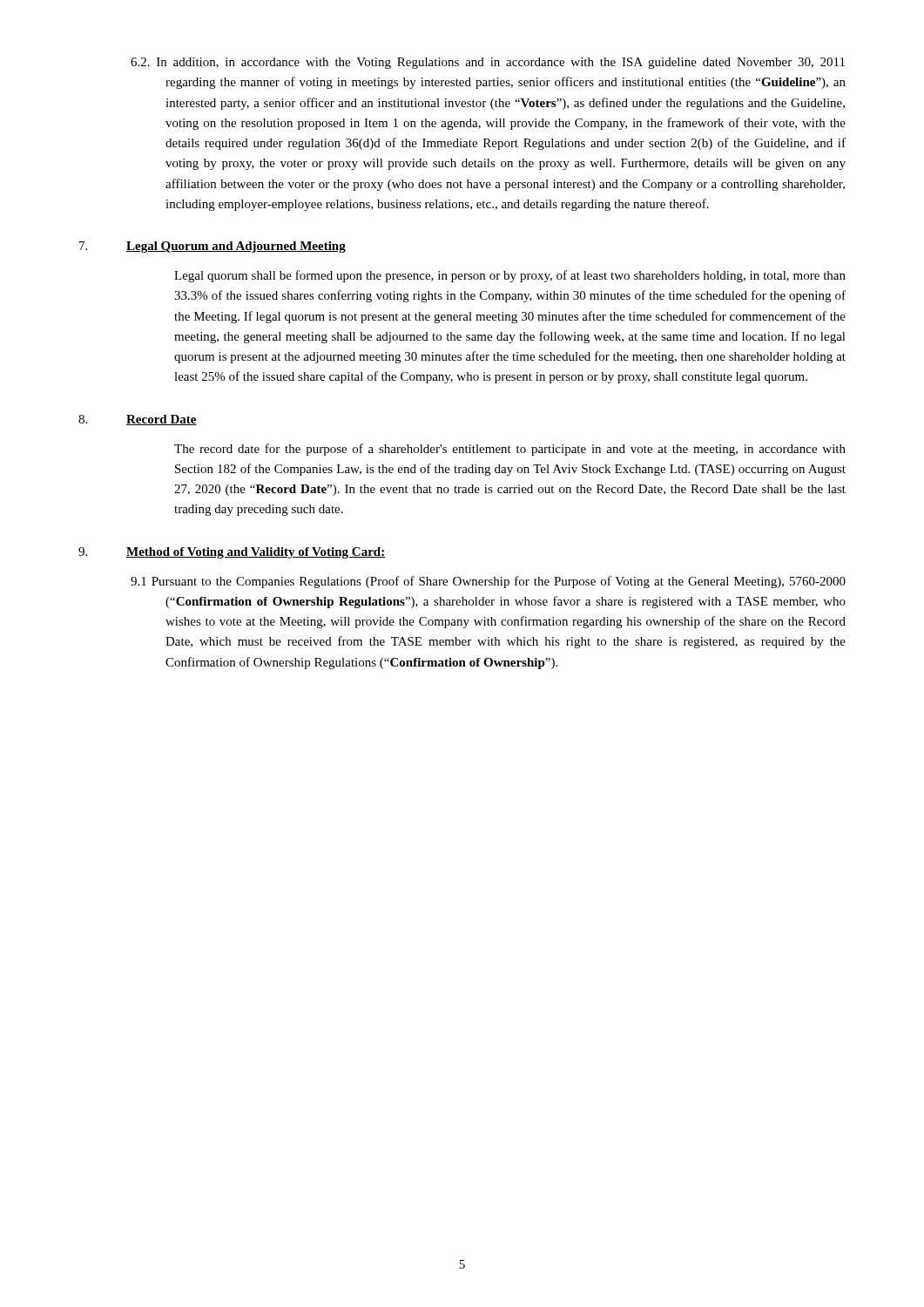Select the text block with the text "The record date for"
924x1307 pixels.
tap(510, 479)
